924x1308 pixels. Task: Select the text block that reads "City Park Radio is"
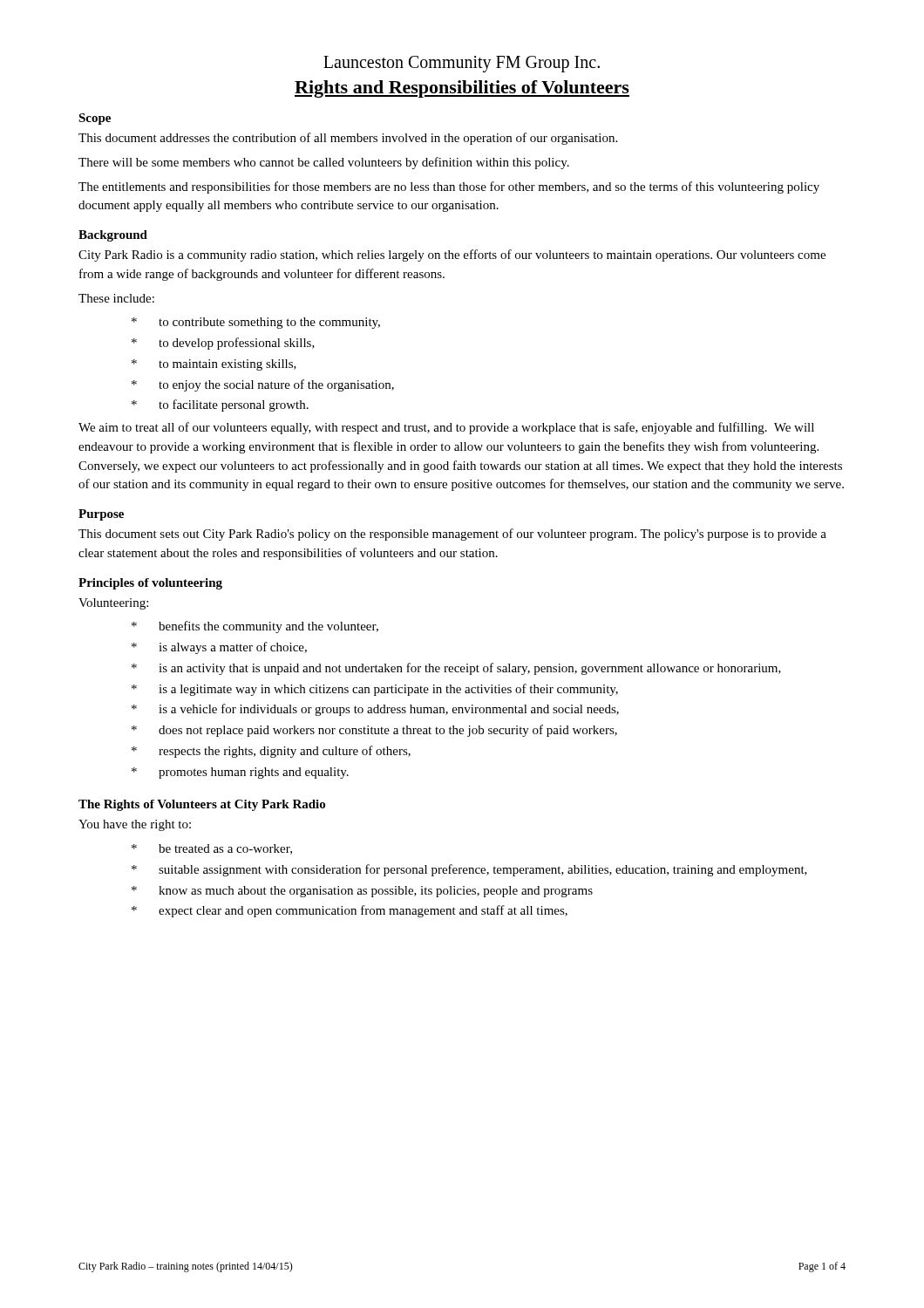[452, 264]
